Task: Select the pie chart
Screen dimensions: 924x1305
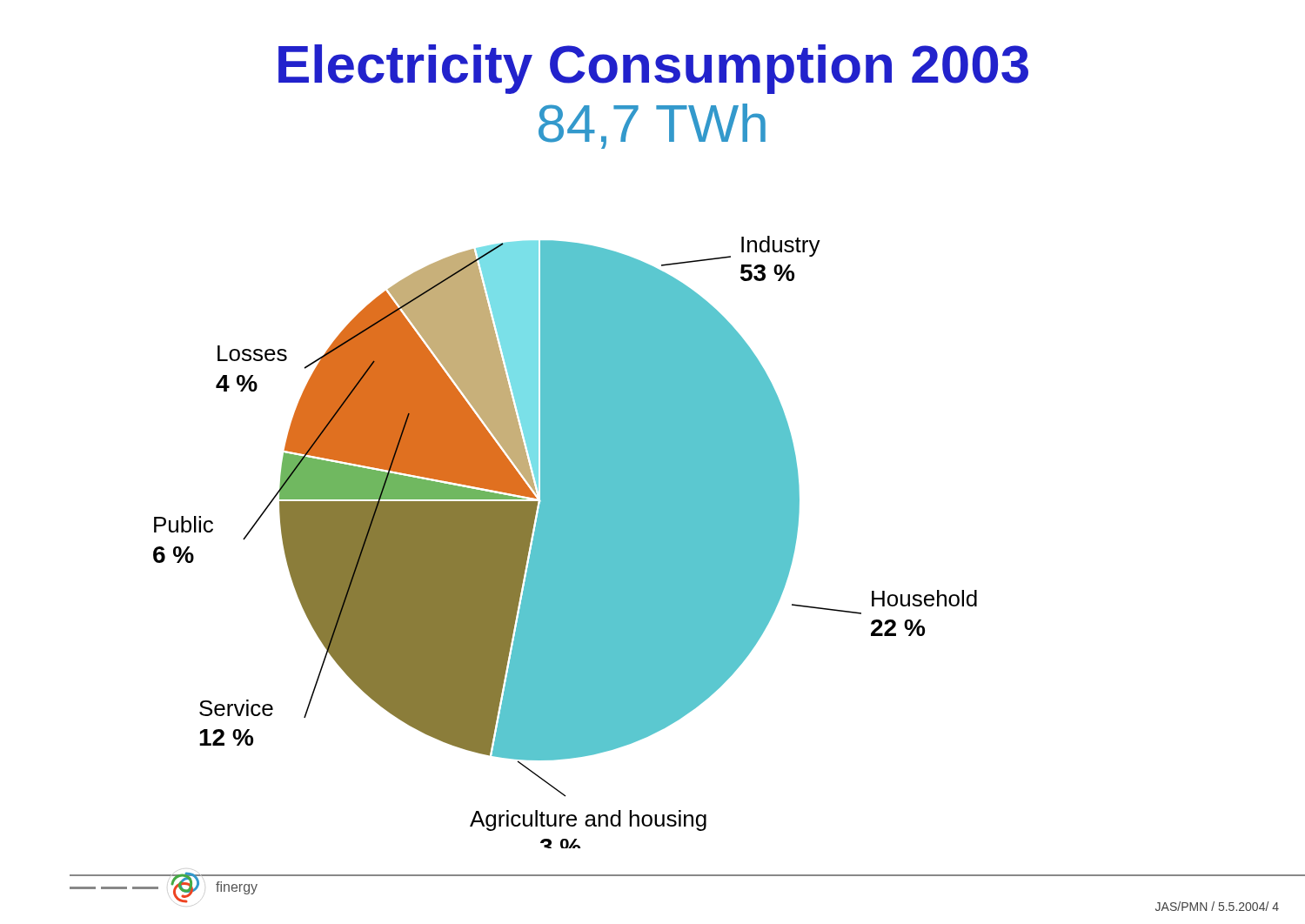Action: point(652,500)
